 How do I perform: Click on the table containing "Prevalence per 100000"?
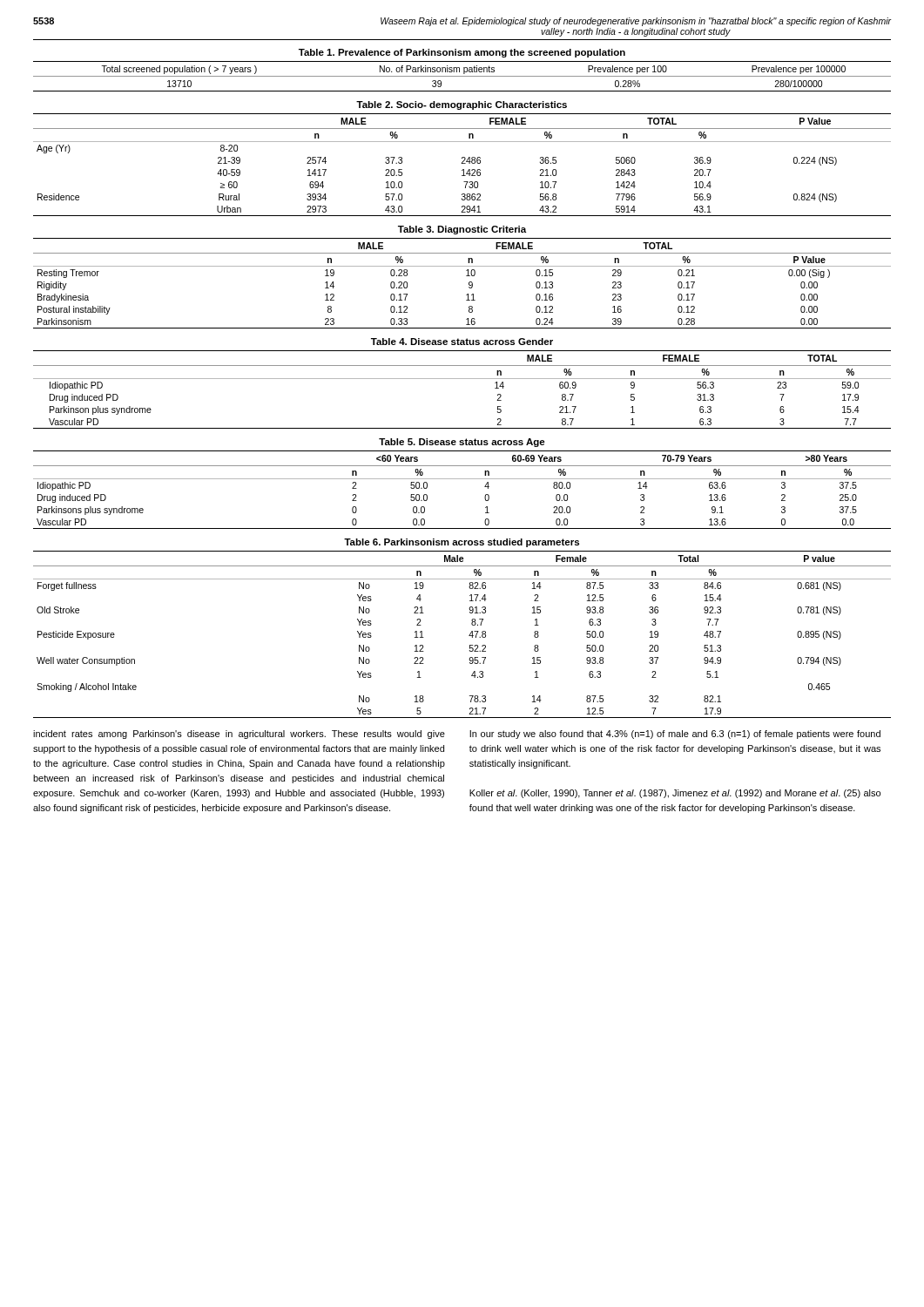(x=462, y=76)
